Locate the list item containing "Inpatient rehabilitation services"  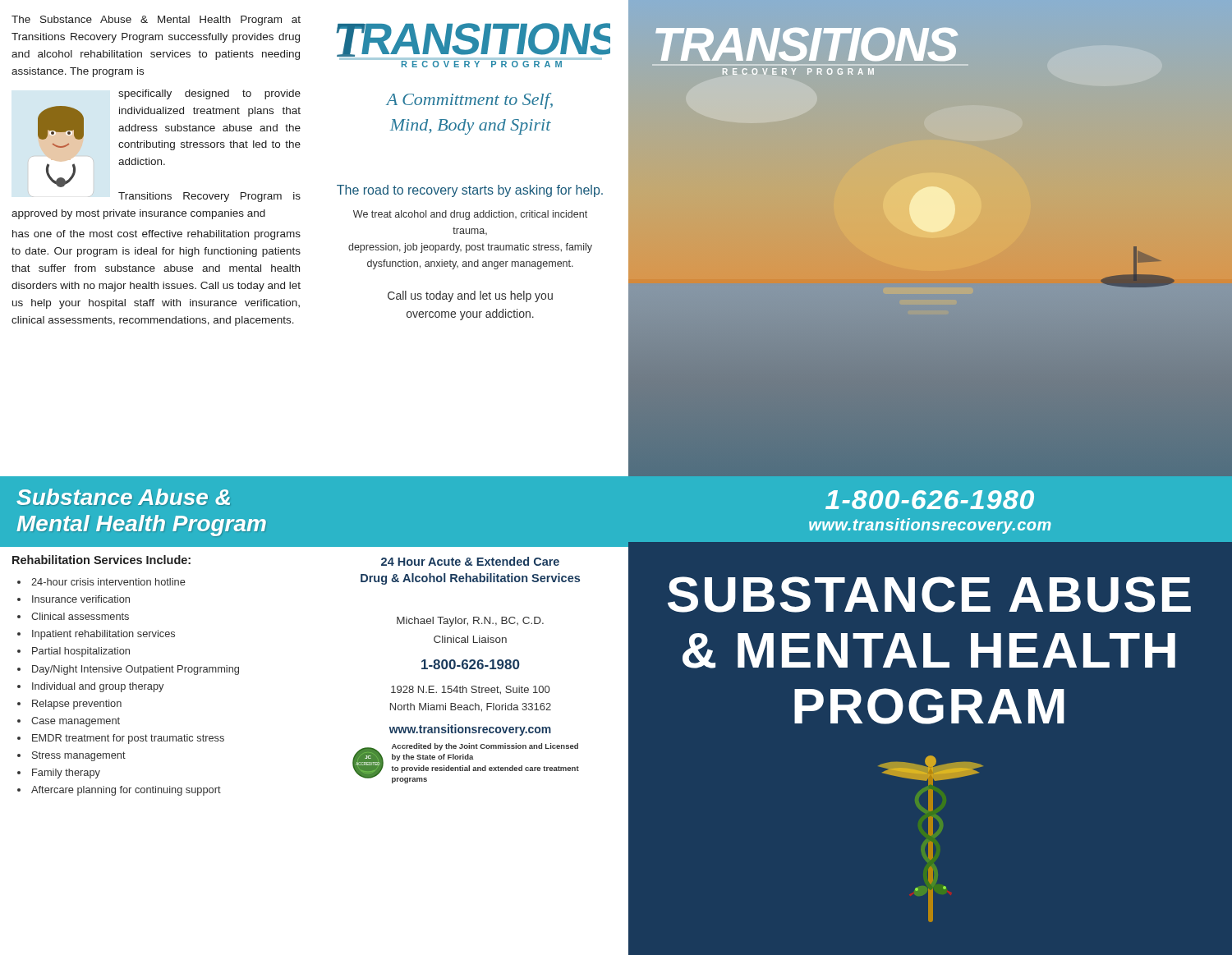coord(158,634)
